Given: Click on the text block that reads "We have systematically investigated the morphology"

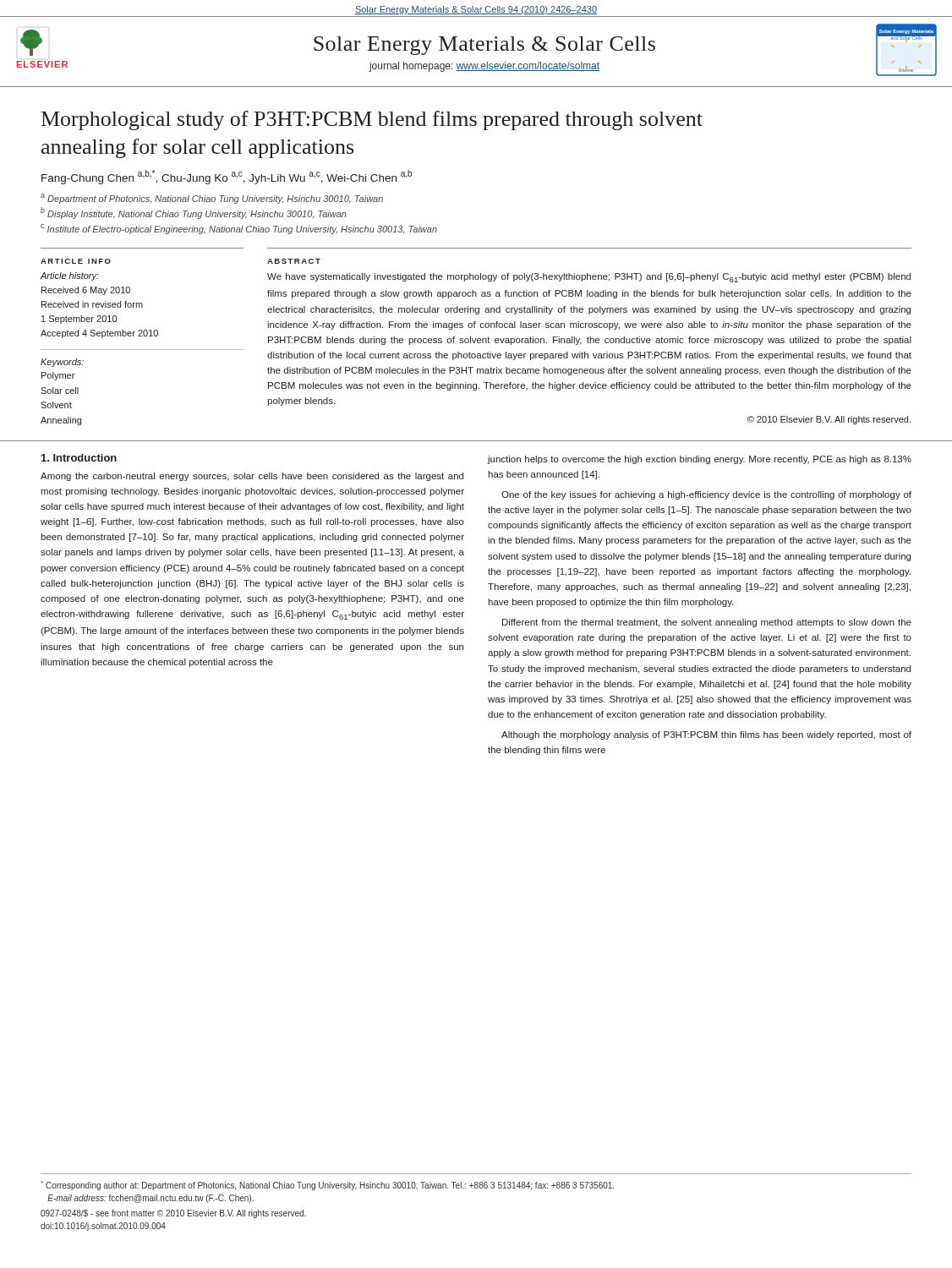Looking at the screenshot, I should [x=589, y=349].
